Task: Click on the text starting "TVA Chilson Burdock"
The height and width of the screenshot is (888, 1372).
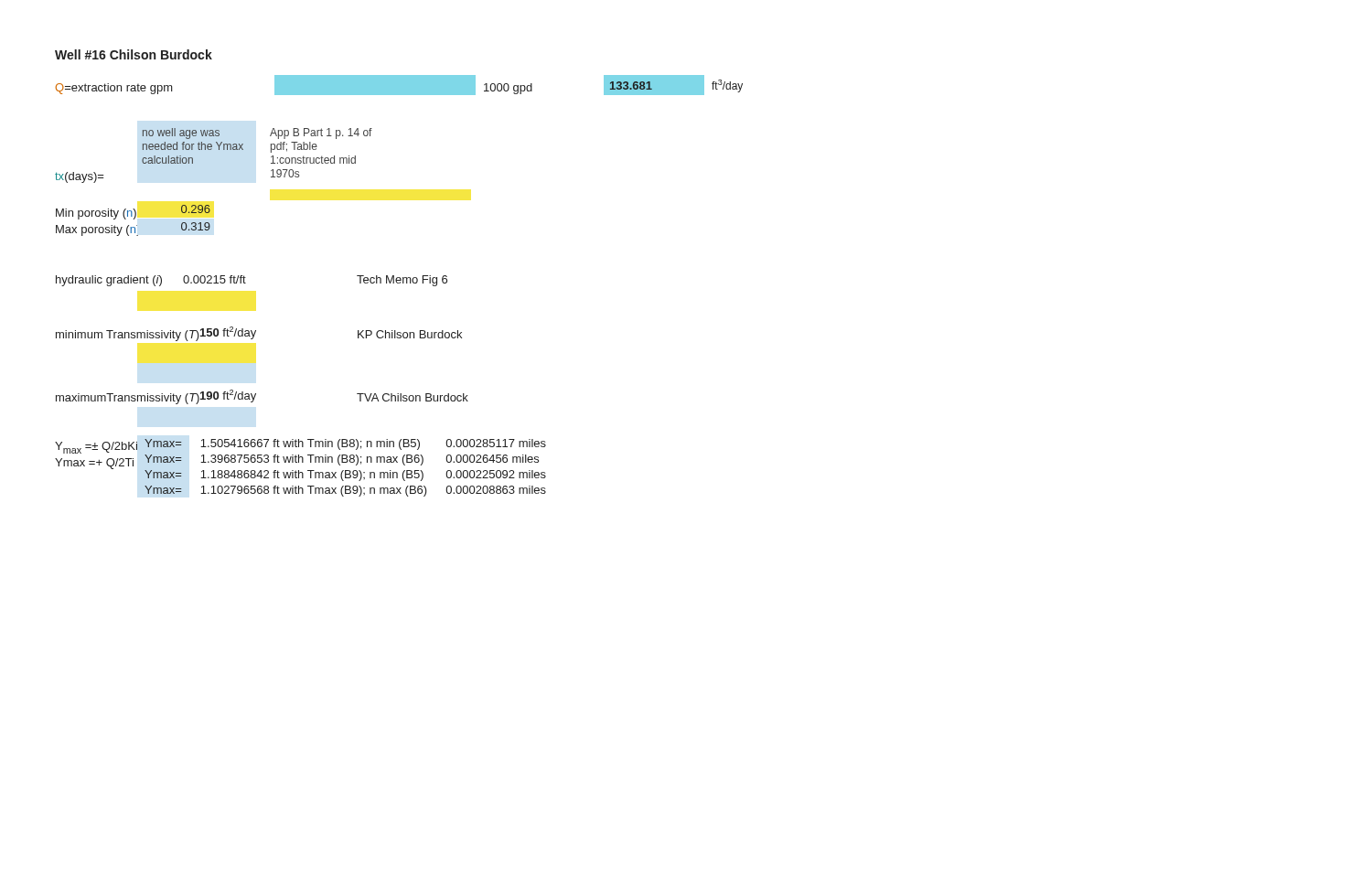Action: coord(412,397)
